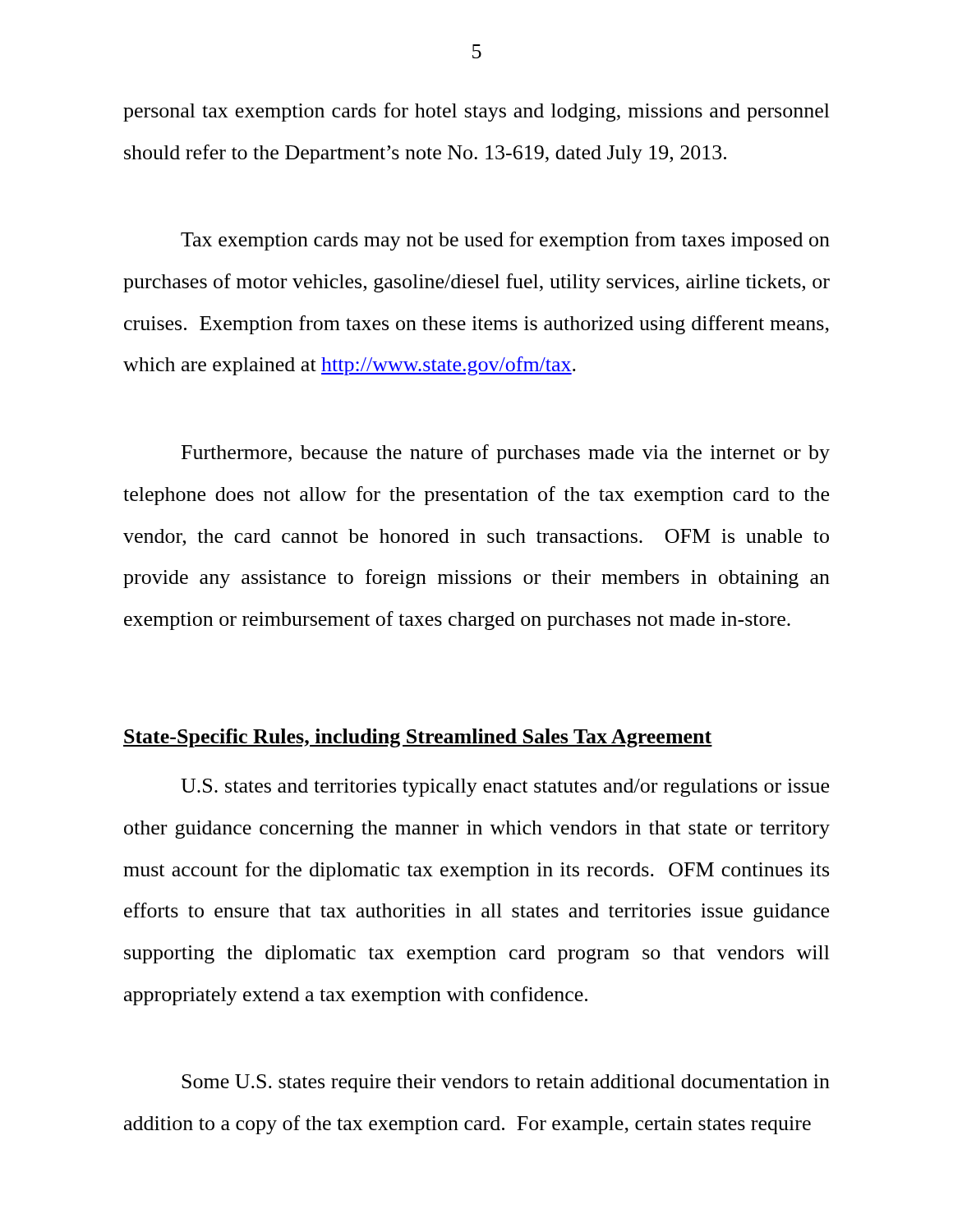Screen dimensions: 1232x953
Task: Find the block on this page that starts "Some U.S. states require their vendors to retain"
Action: click(x=506, y=1083)
